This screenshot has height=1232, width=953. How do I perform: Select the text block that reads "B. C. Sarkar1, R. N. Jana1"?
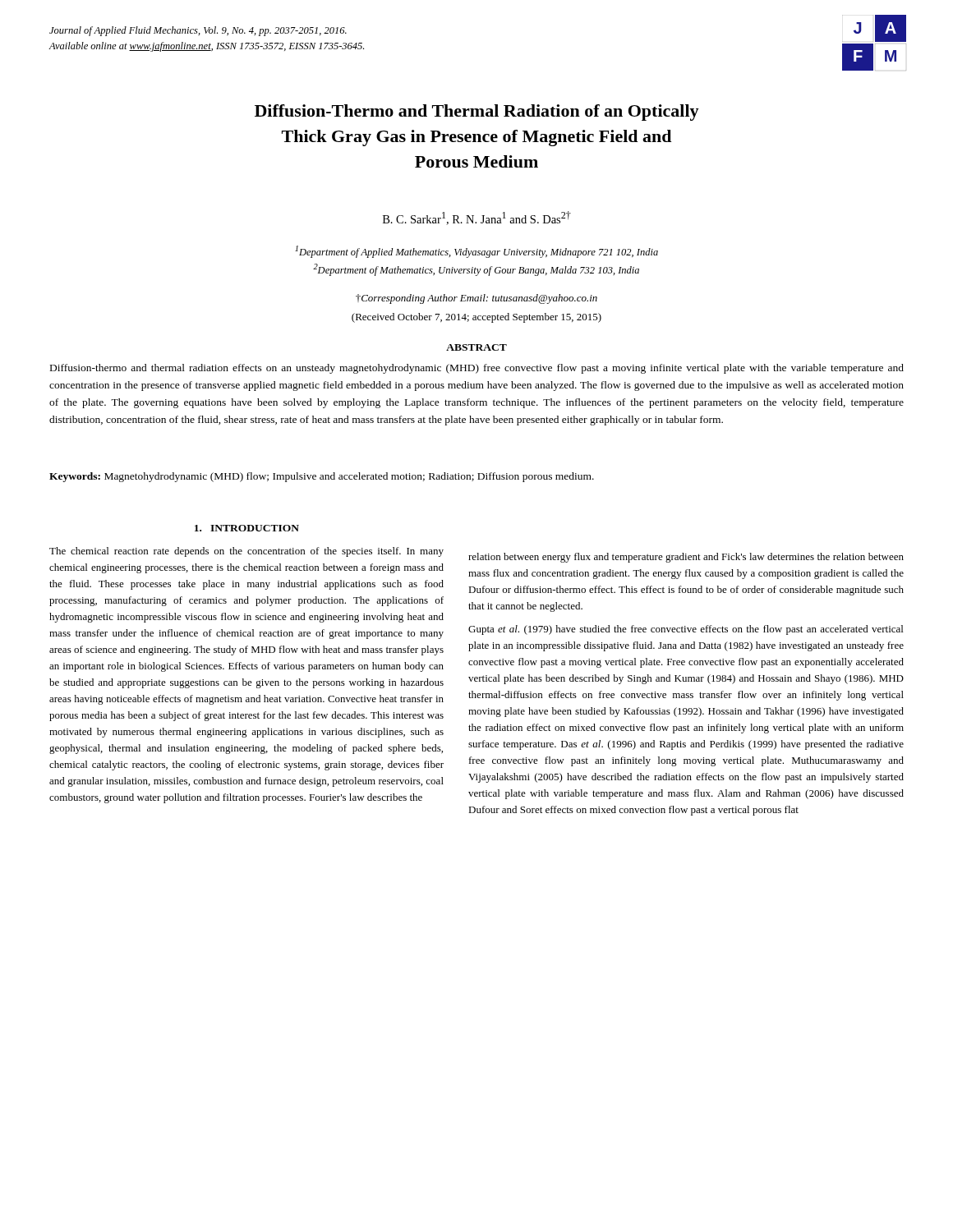[x=476, y=218]
